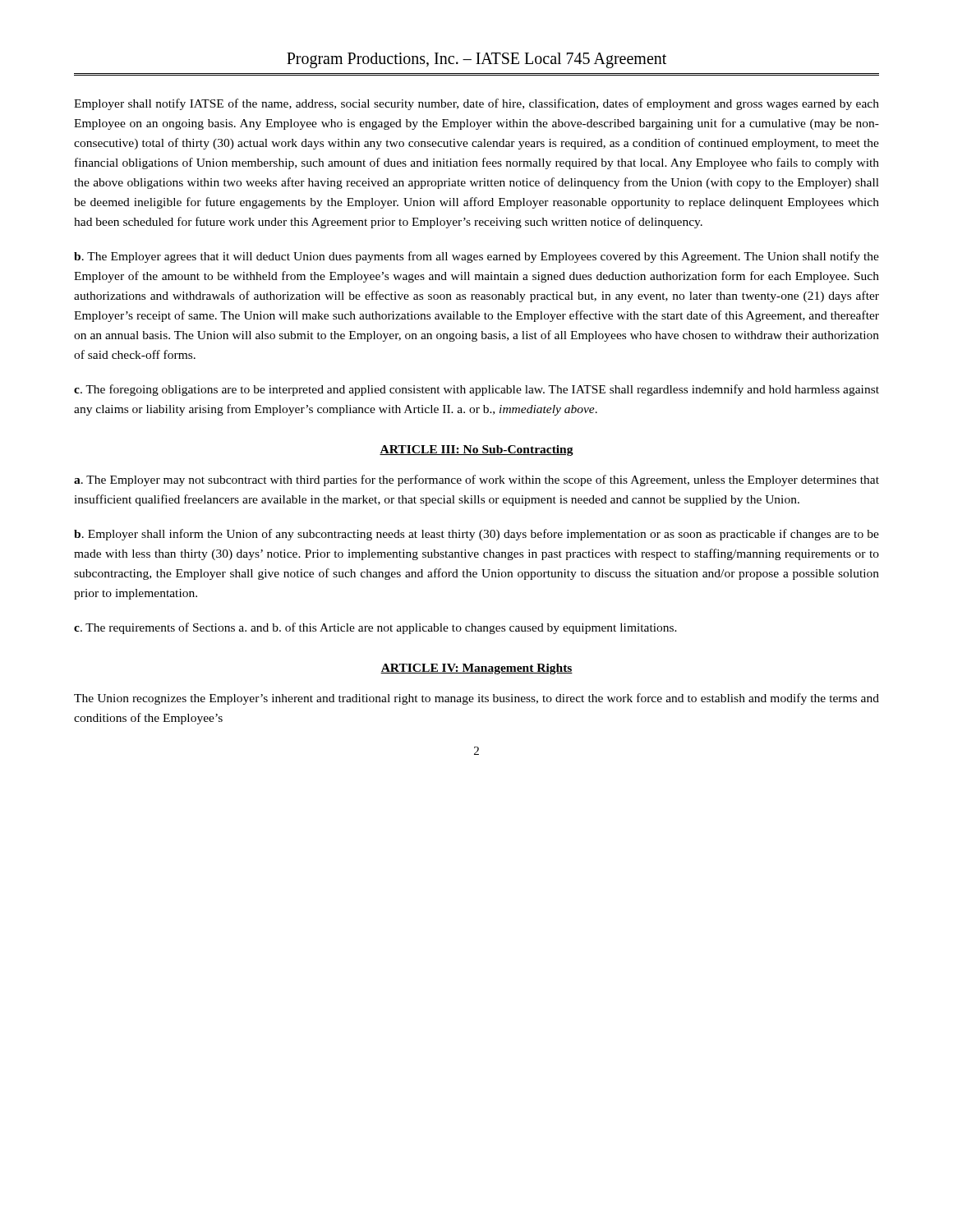
Task: Find the text block with the text "b. The Employer agrees that"
Action: (x=476, y=305)
